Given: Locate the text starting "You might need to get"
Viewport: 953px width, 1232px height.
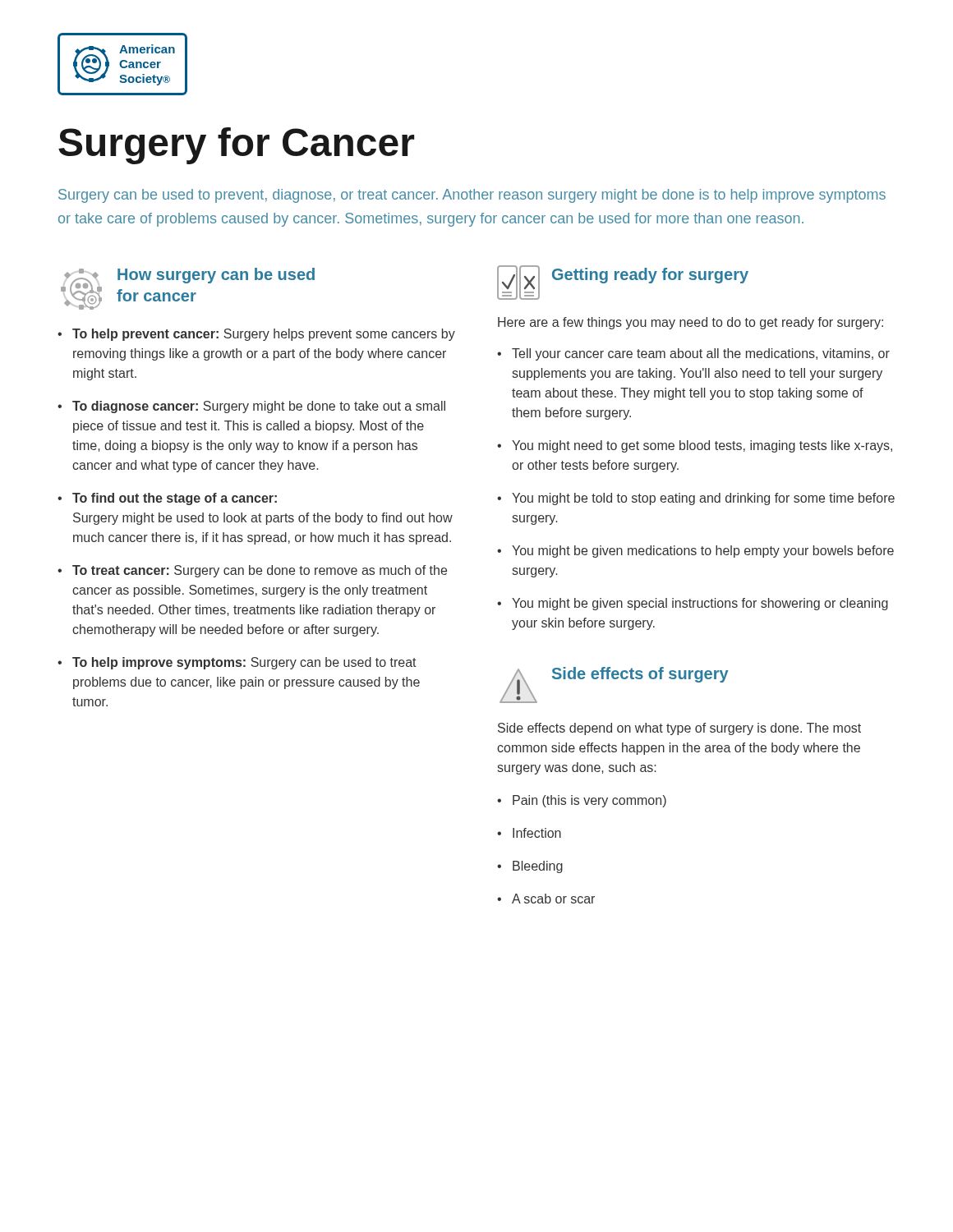Looking at the screenshot, I should point(703,455).
